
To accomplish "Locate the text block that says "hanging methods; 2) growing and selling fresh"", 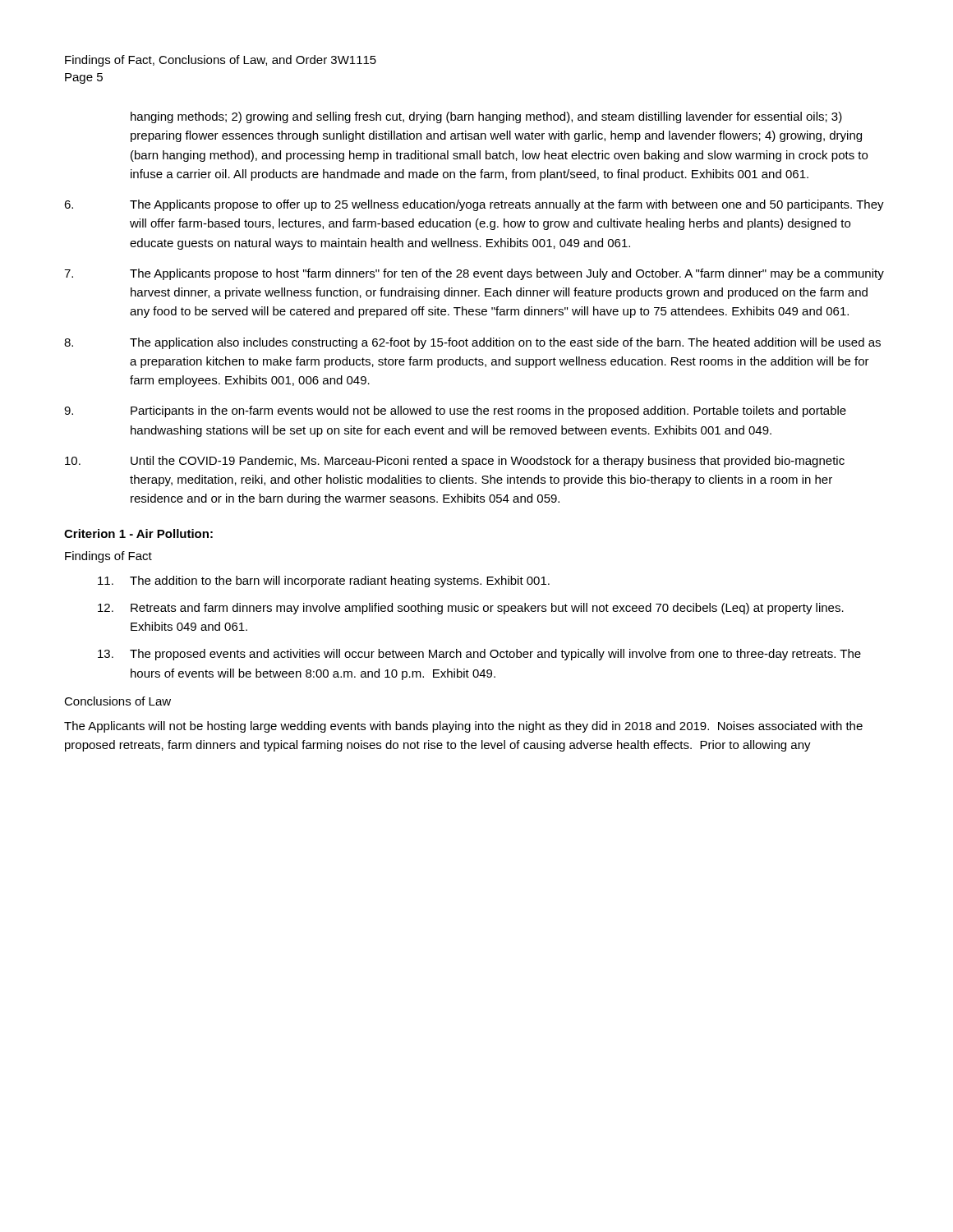I will 499,145.
